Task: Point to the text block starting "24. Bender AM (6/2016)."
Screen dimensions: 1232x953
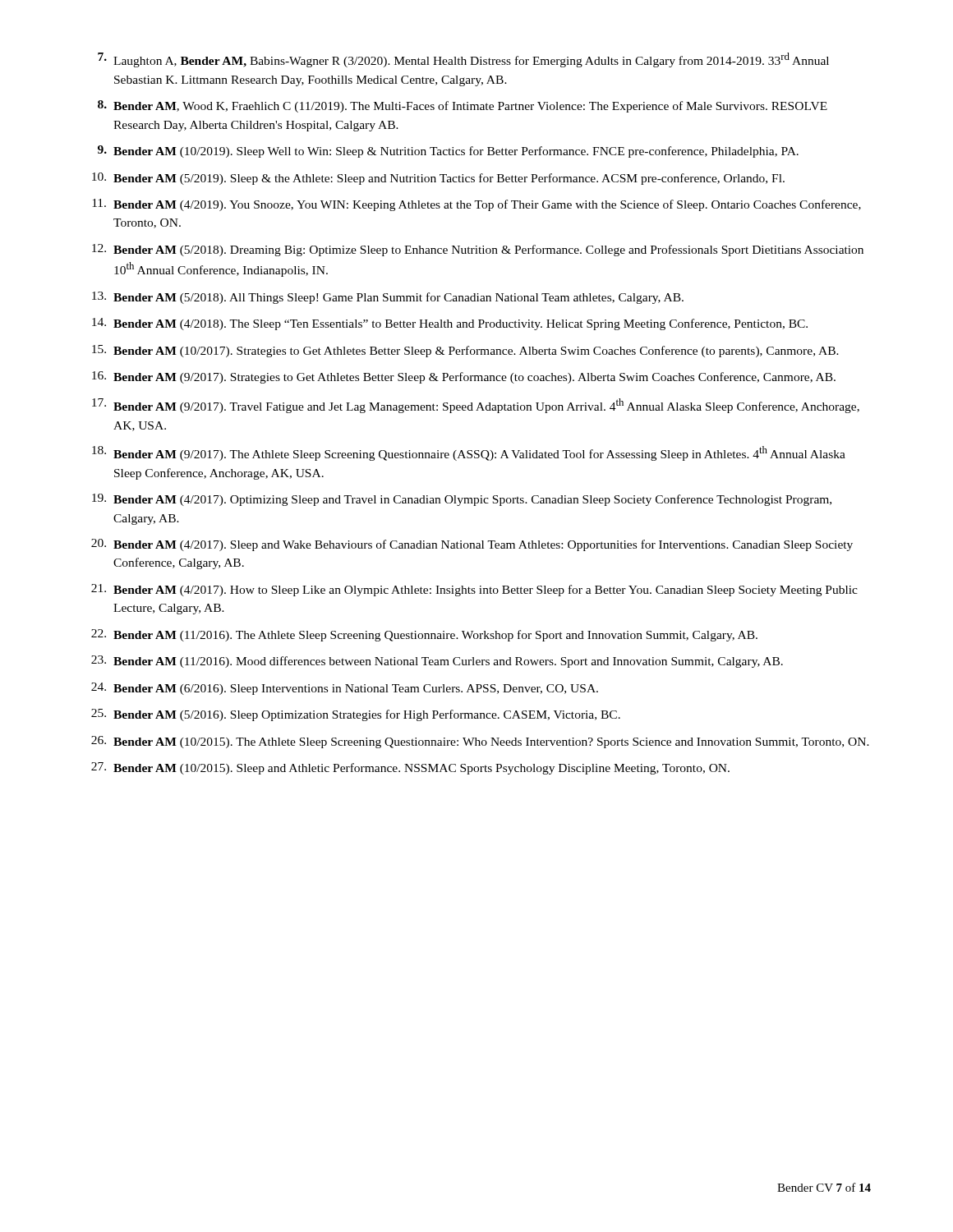Action: click(472, 688)
